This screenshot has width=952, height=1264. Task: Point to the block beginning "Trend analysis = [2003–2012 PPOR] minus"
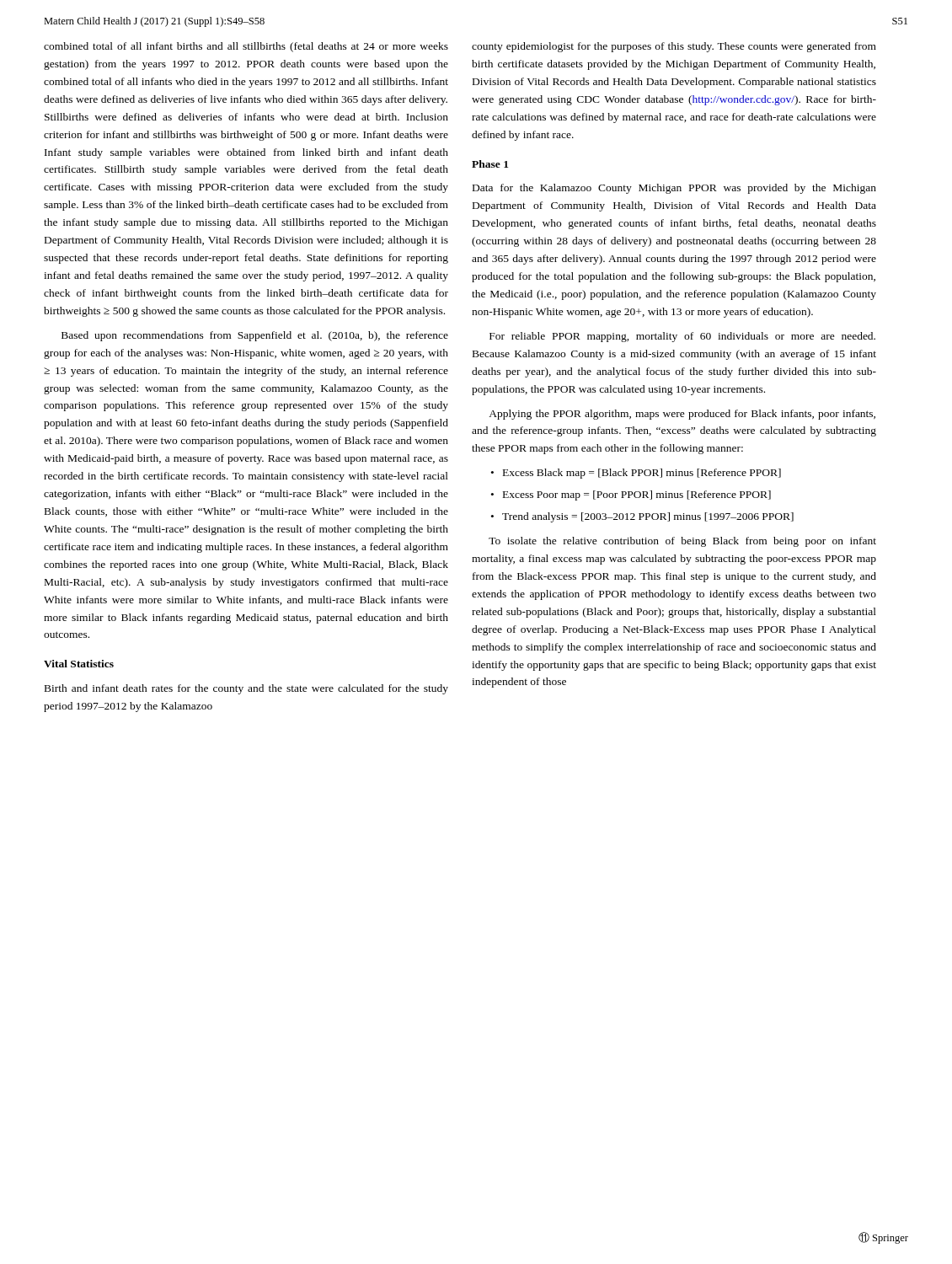(x=648, y=516)
